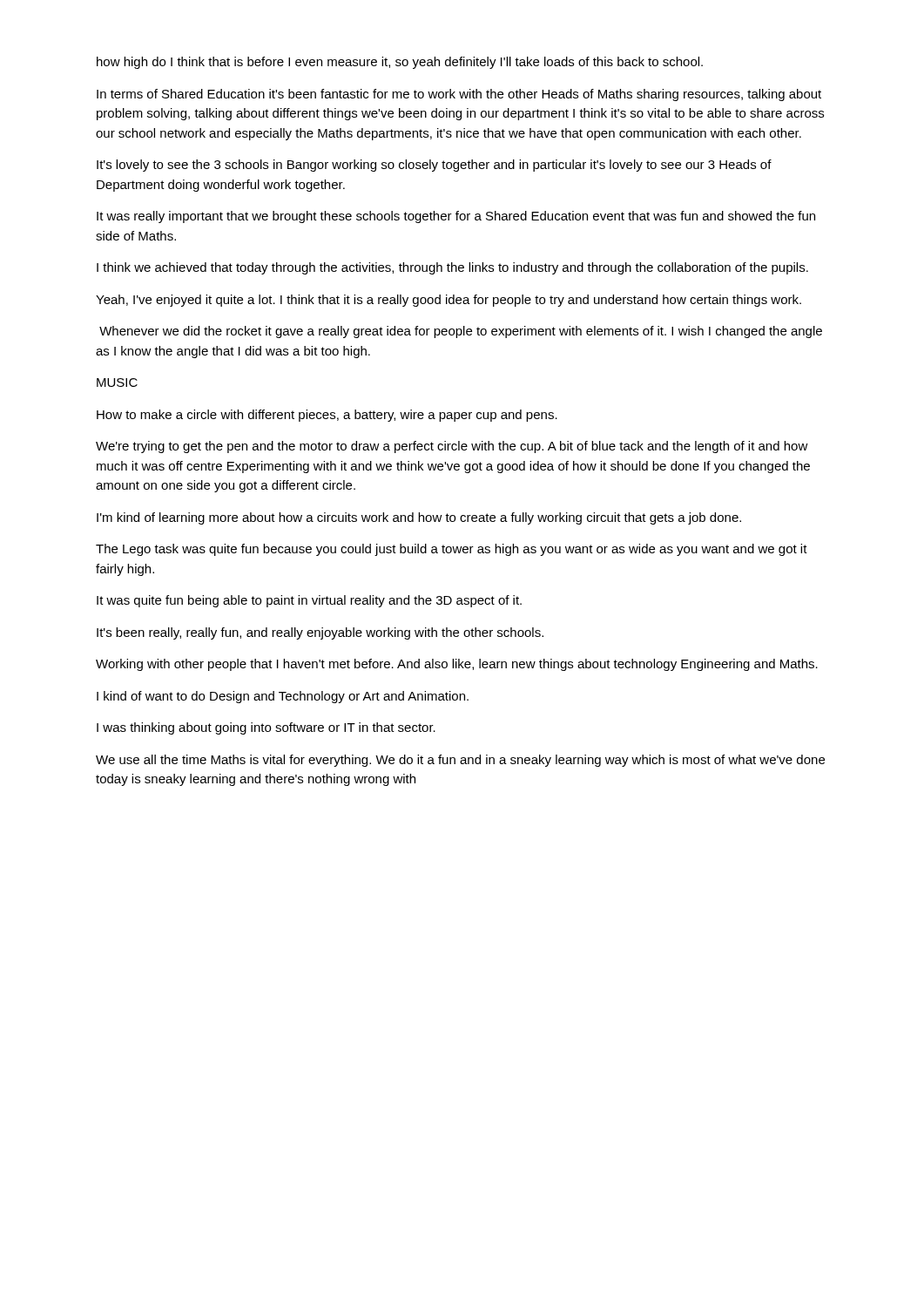The height and width of the screenshot is (1307, 924).
Task: Locate the text block containing "how high do I think"
Action: click(x=400, y=61)
